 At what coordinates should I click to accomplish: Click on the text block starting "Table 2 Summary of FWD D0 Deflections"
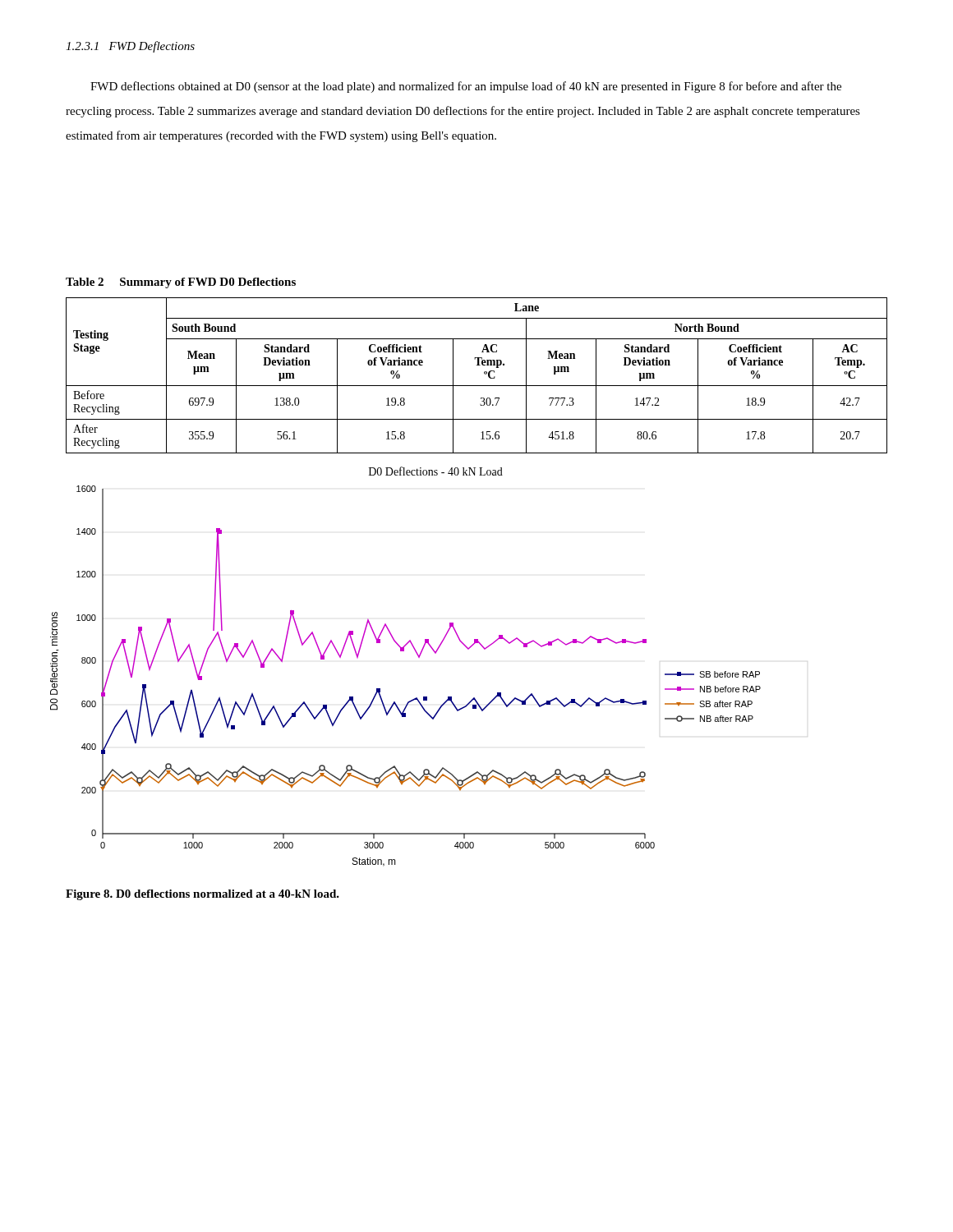click(181, 282)
